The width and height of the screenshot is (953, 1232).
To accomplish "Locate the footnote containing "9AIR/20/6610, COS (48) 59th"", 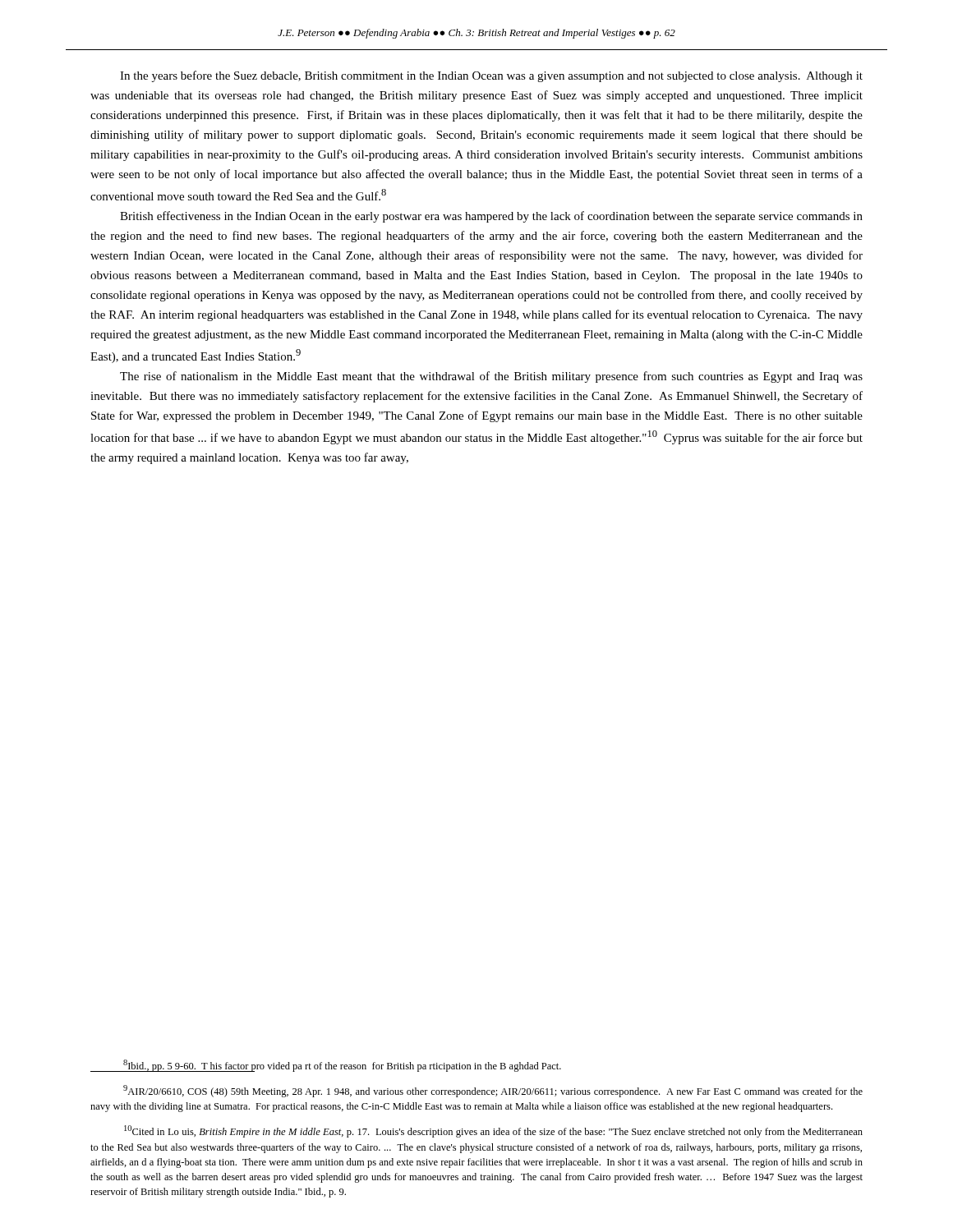I will [476, 1098].
